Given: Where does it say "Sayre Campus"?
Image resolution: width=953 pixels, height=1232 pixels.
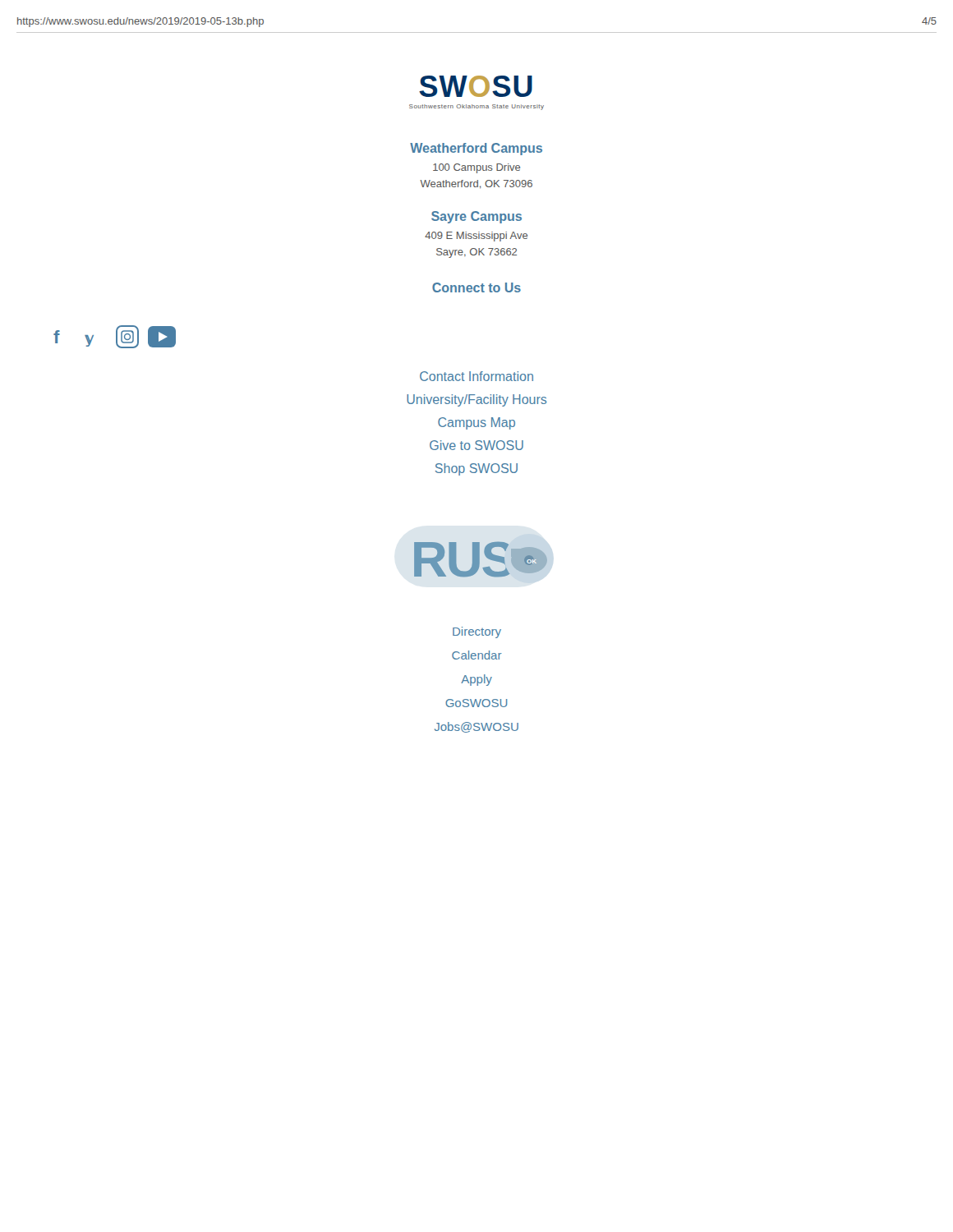Looking at the screenshot, I should pyautogui.click(x=476, y=216).
